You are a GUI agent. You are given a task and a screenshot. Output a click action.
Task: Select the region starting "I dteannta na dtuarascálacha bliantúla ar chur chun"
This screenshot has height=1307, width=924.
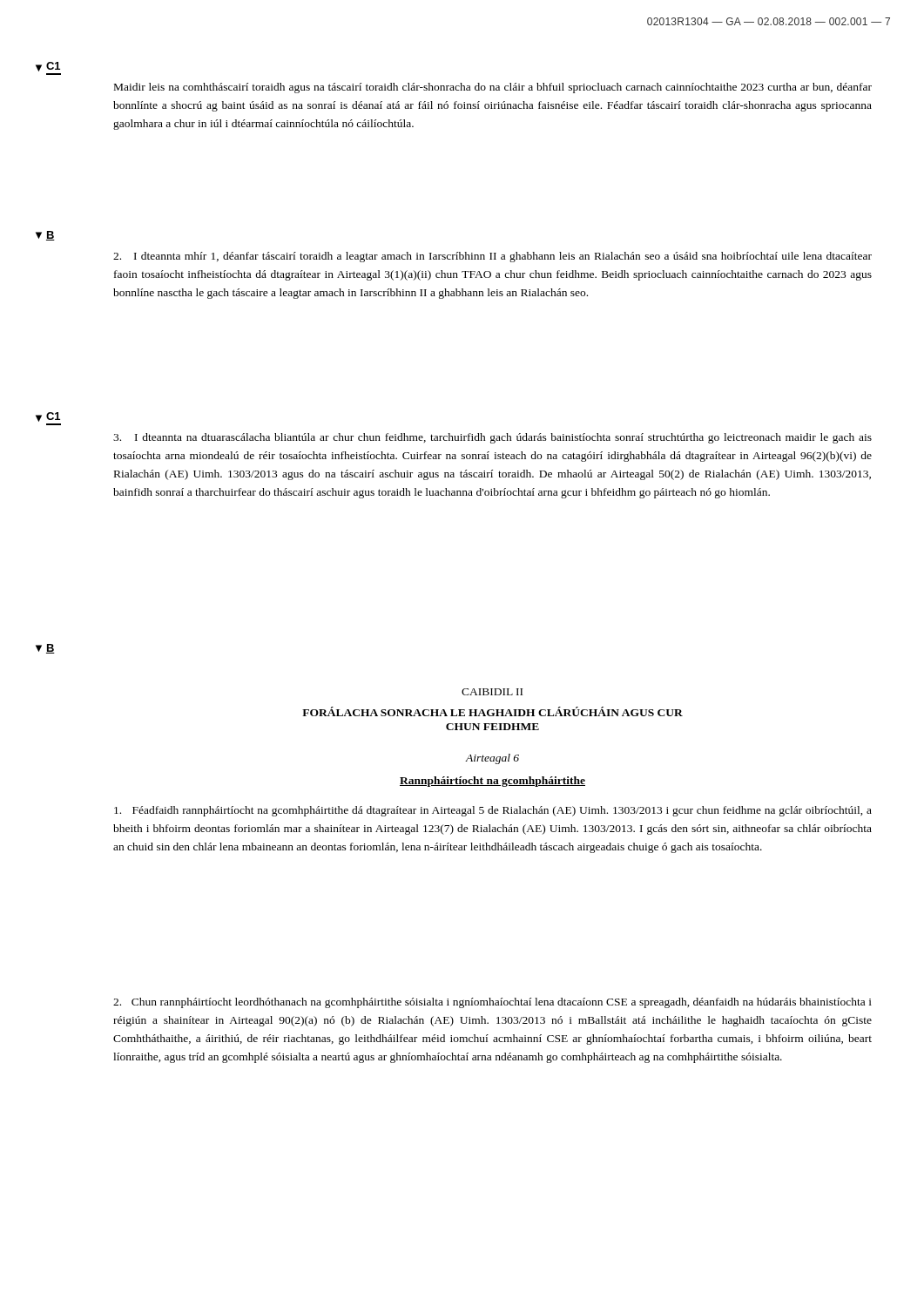click(x=492, y=464)
